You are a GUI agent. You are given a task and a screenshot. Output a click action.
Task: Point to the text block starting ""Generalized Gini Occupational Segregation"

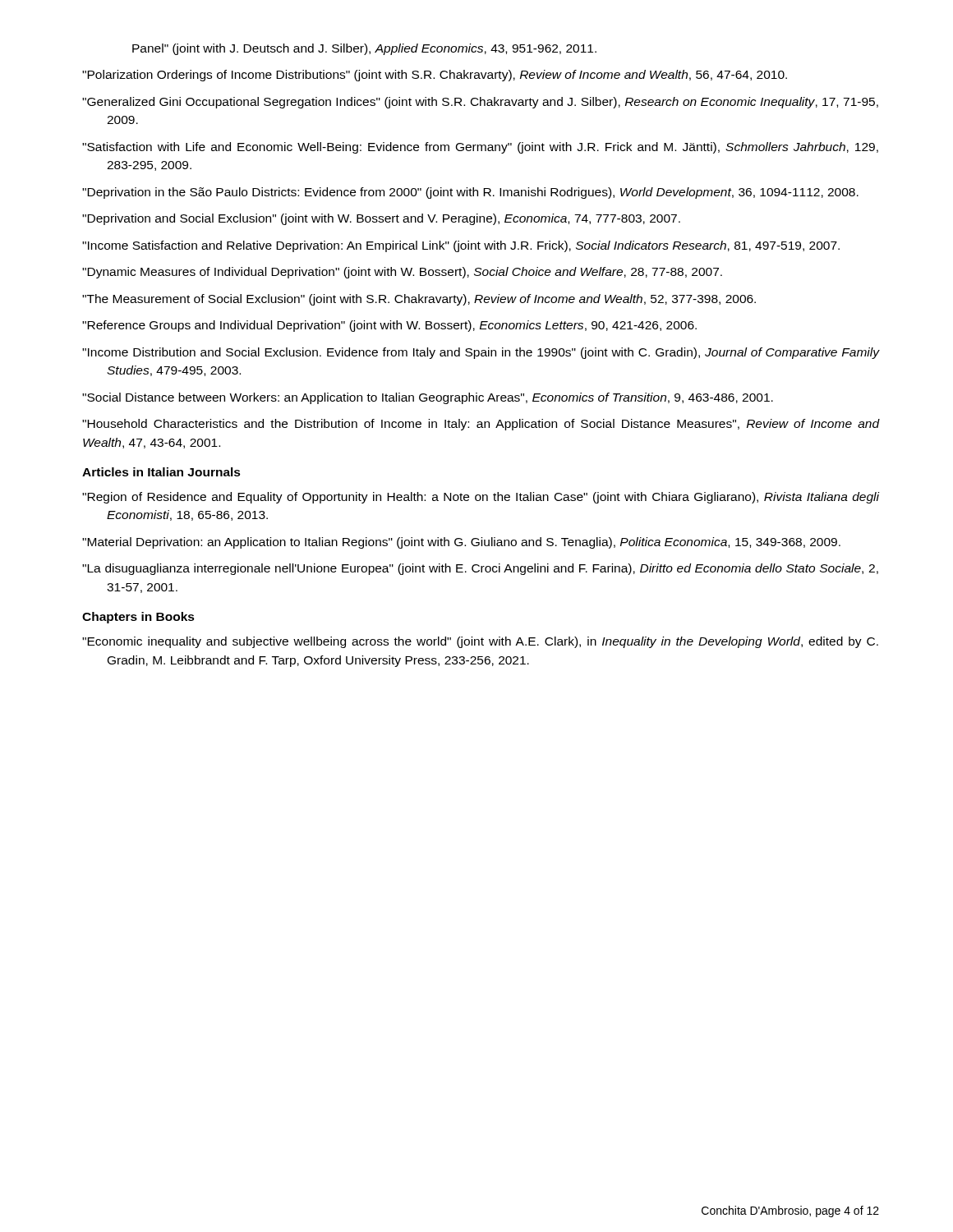481,111
